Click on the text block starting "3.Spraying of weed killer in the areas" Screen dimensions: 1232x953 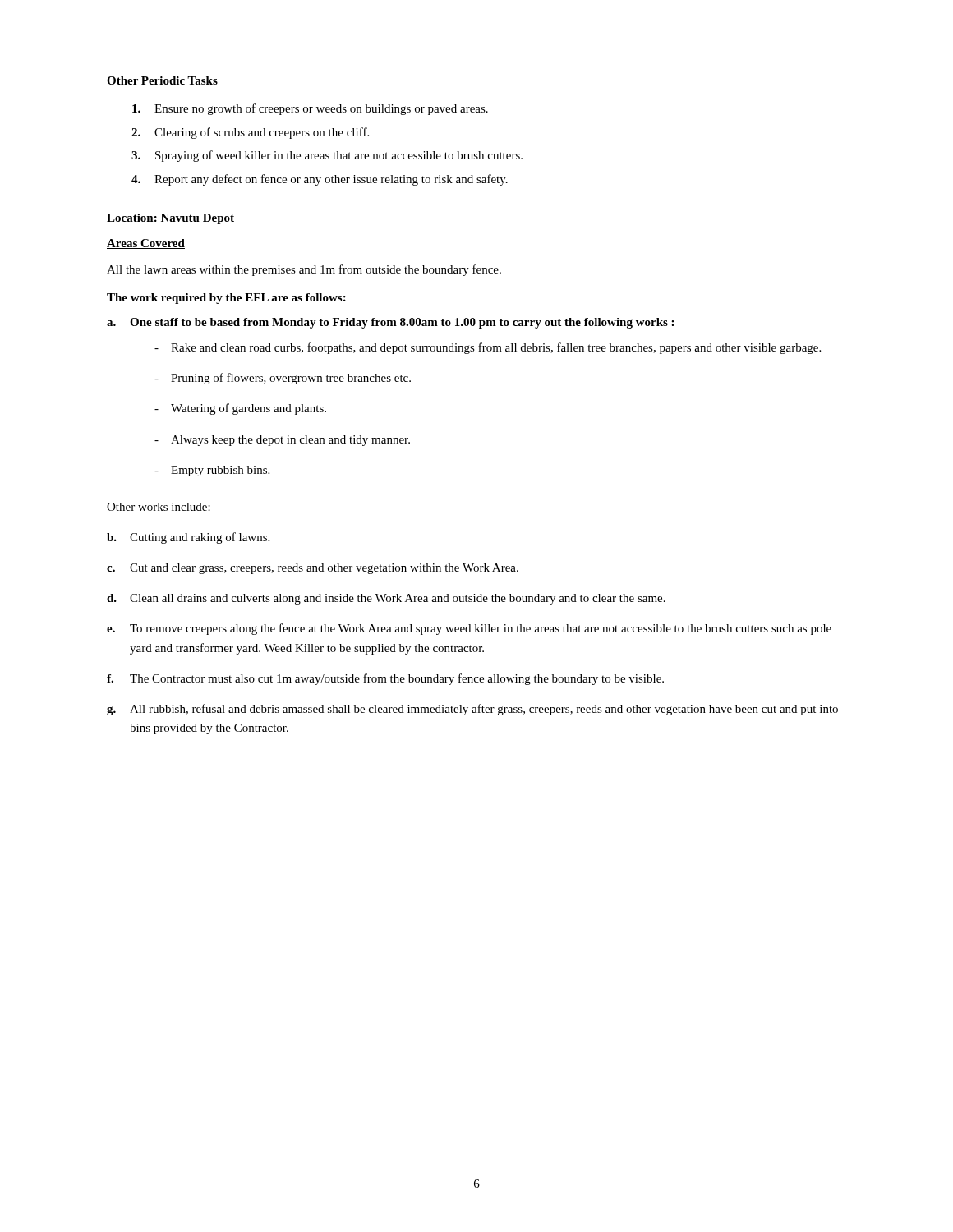(x=489, y=155)
